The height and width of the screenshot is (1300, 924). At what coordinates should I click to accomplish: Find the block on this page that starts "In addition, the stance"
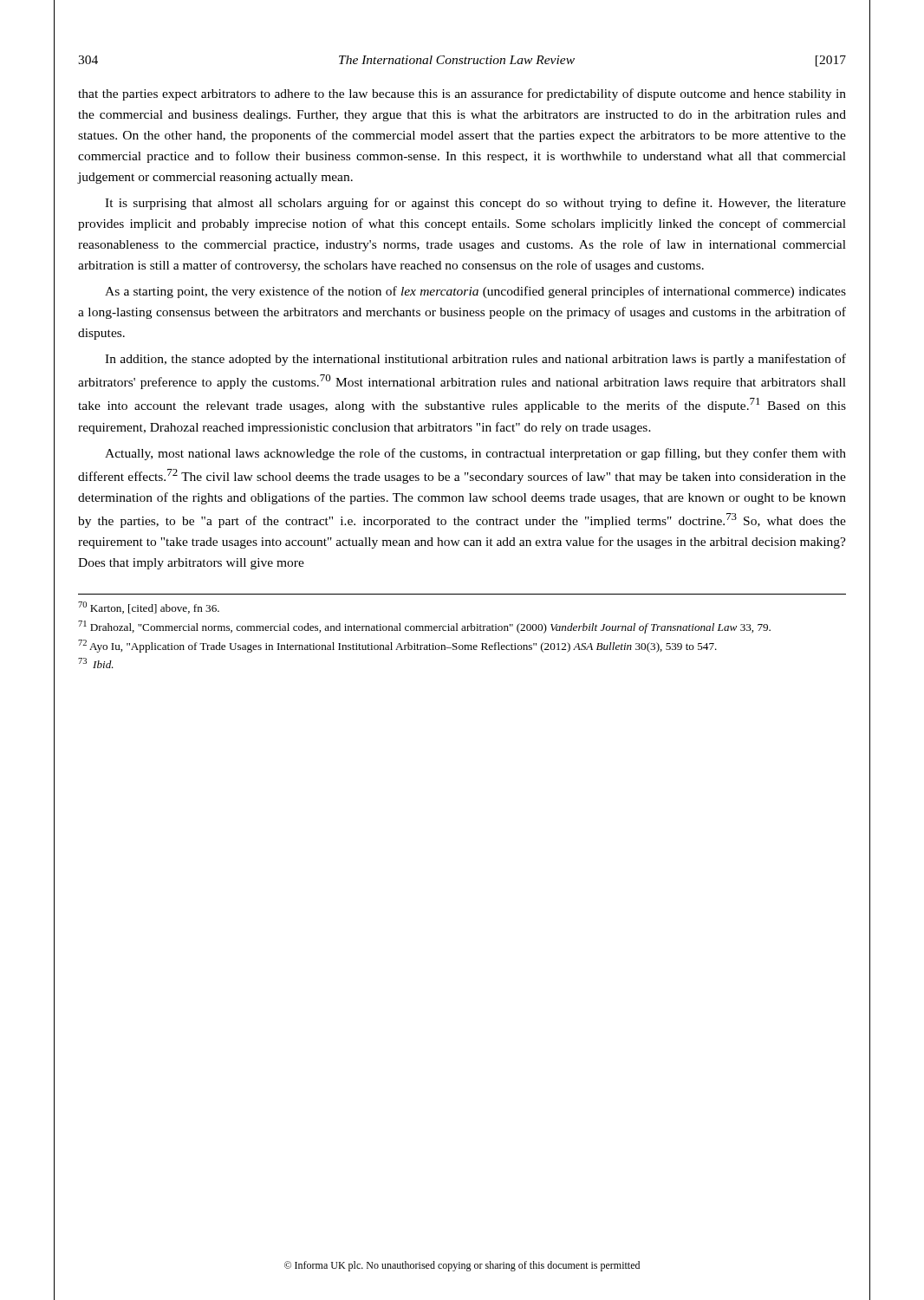pos(462,393)
